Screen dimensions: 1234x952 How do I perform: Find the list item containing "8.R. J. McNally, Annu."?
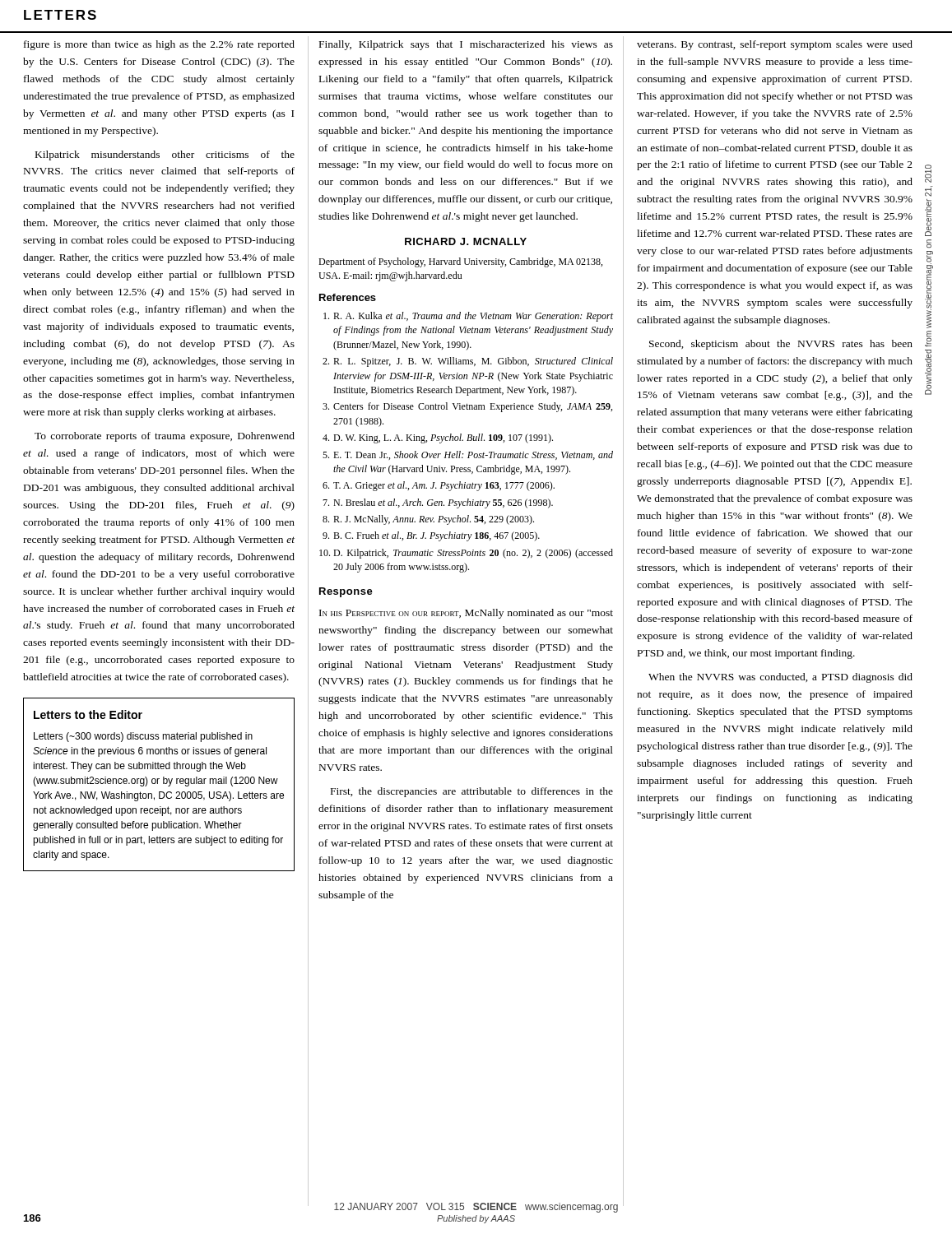427,520
